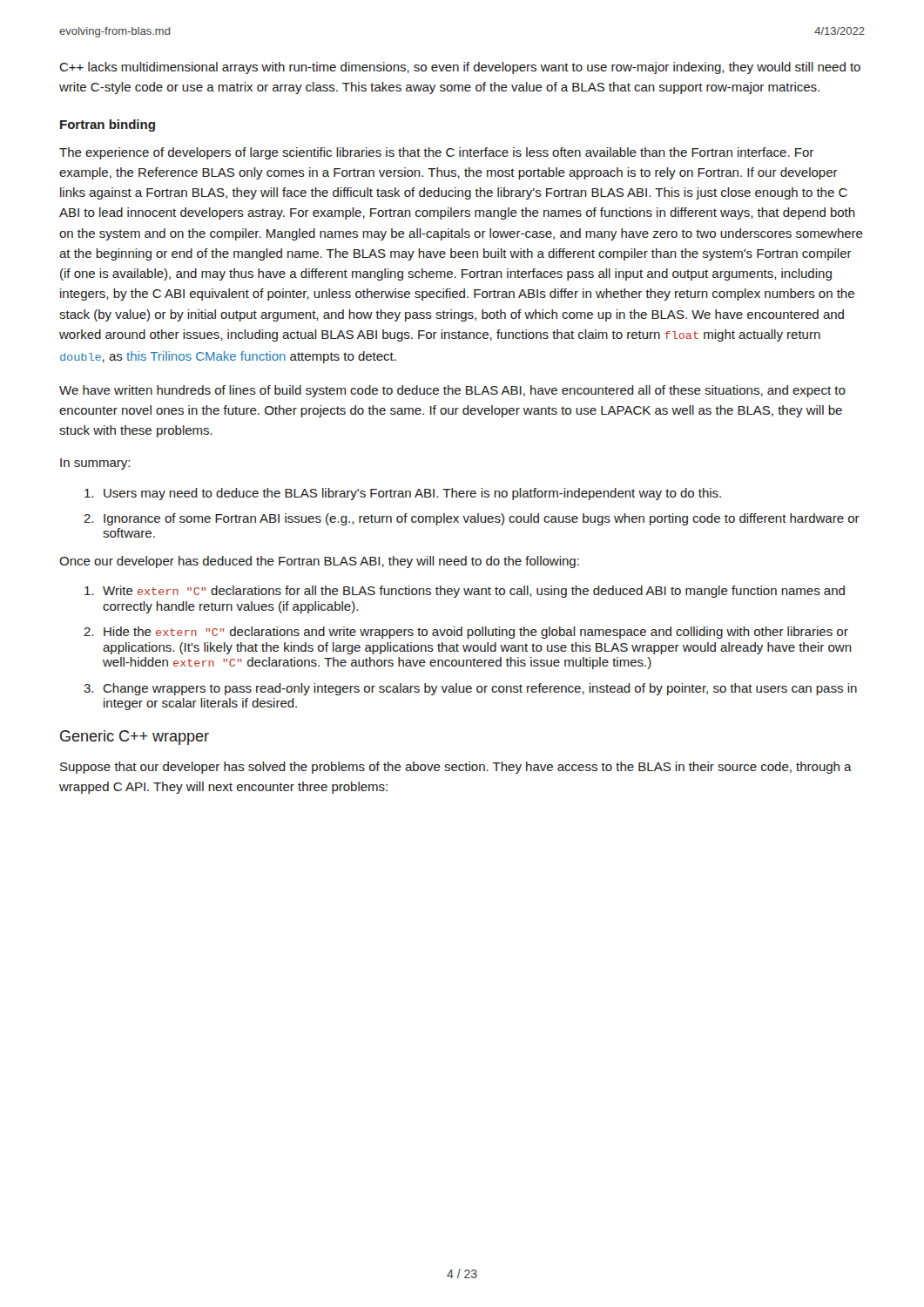
Task: Click on the passage starting "Once our developer has deduced the Fortran"
Action: click(x=320, y=560)
